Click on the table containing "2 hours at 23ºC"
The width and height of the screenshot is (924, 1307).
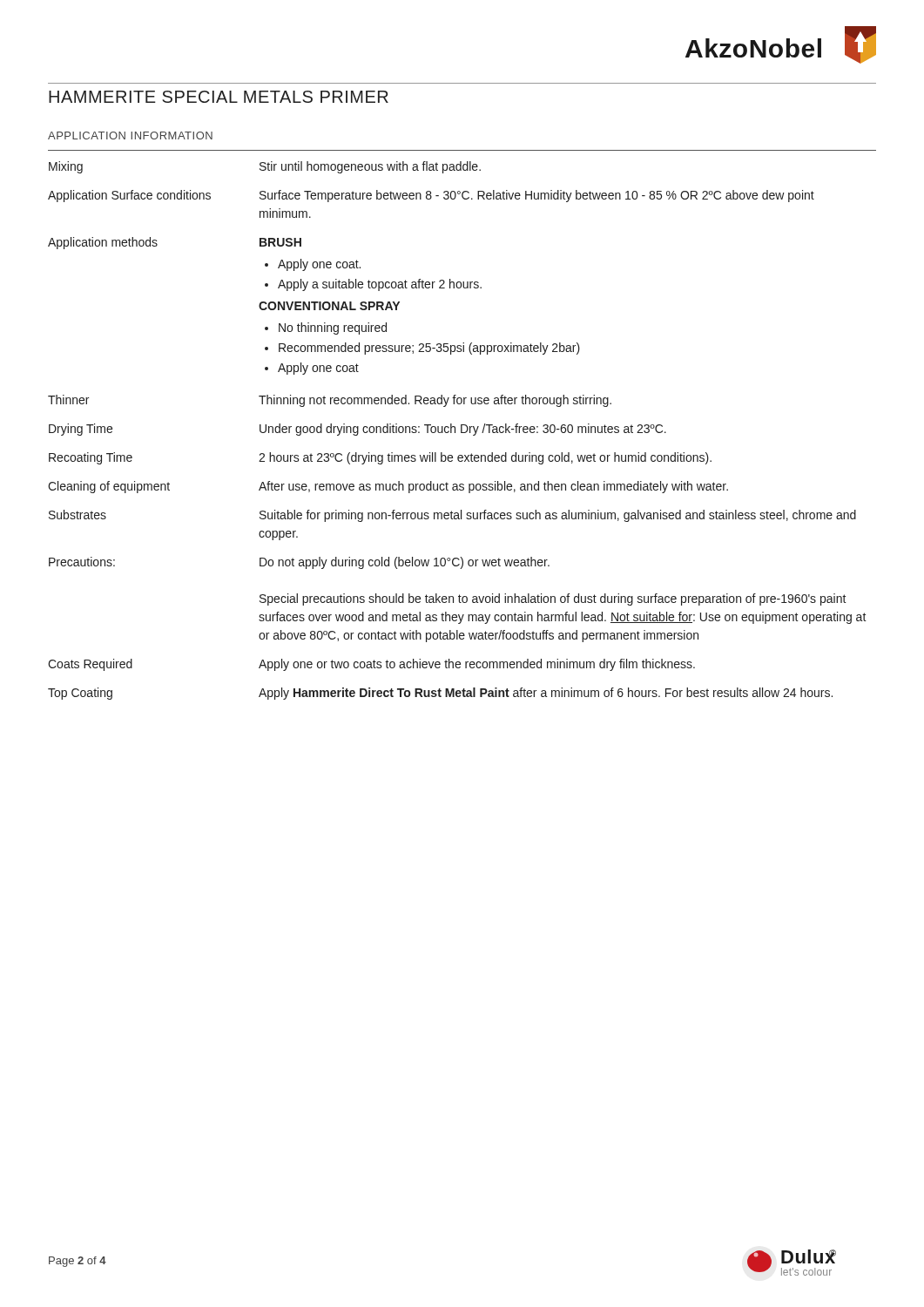pos(462,430)
